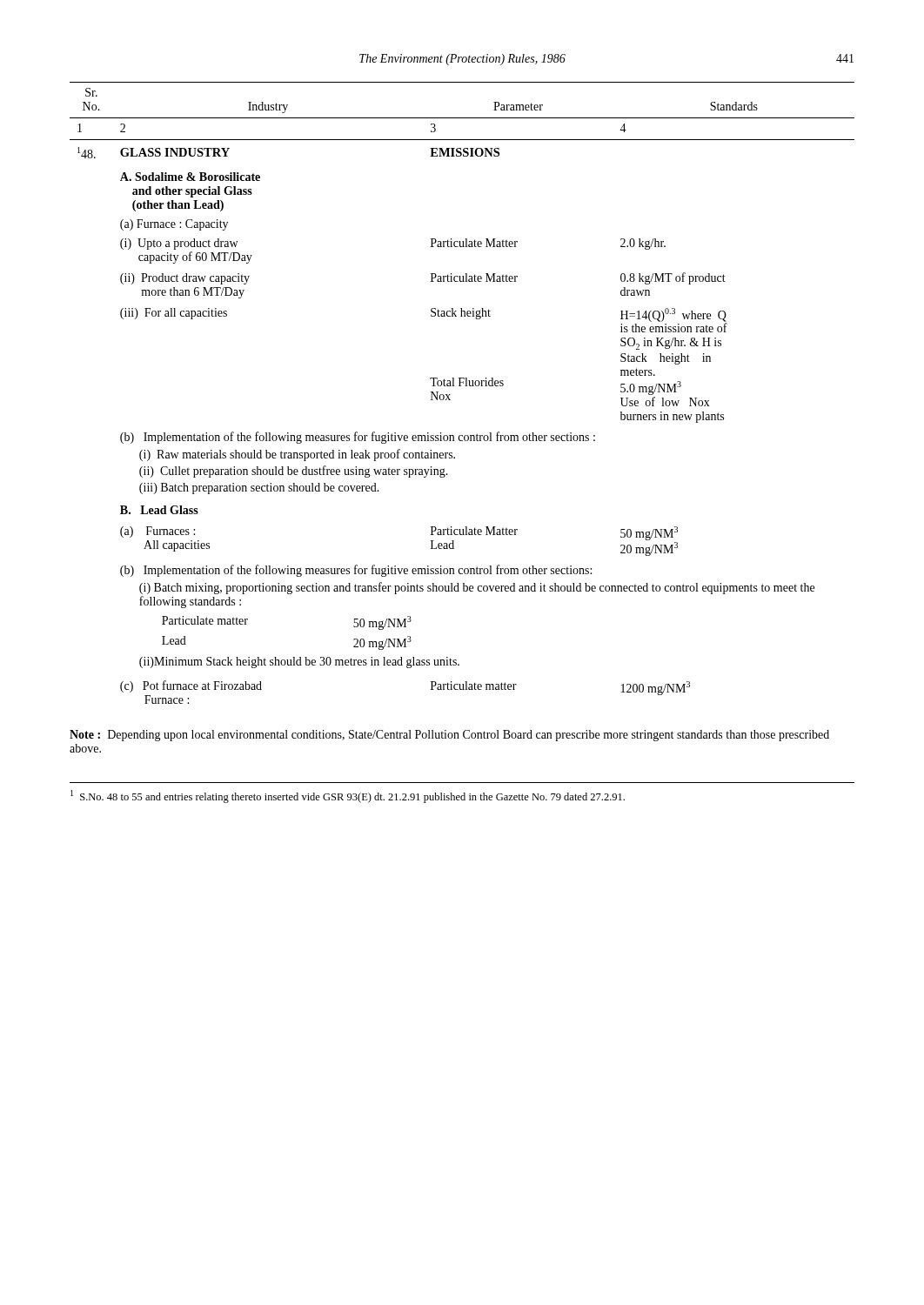
Task: Locate the text block that says "Note : Depending"
Action: 449,742
